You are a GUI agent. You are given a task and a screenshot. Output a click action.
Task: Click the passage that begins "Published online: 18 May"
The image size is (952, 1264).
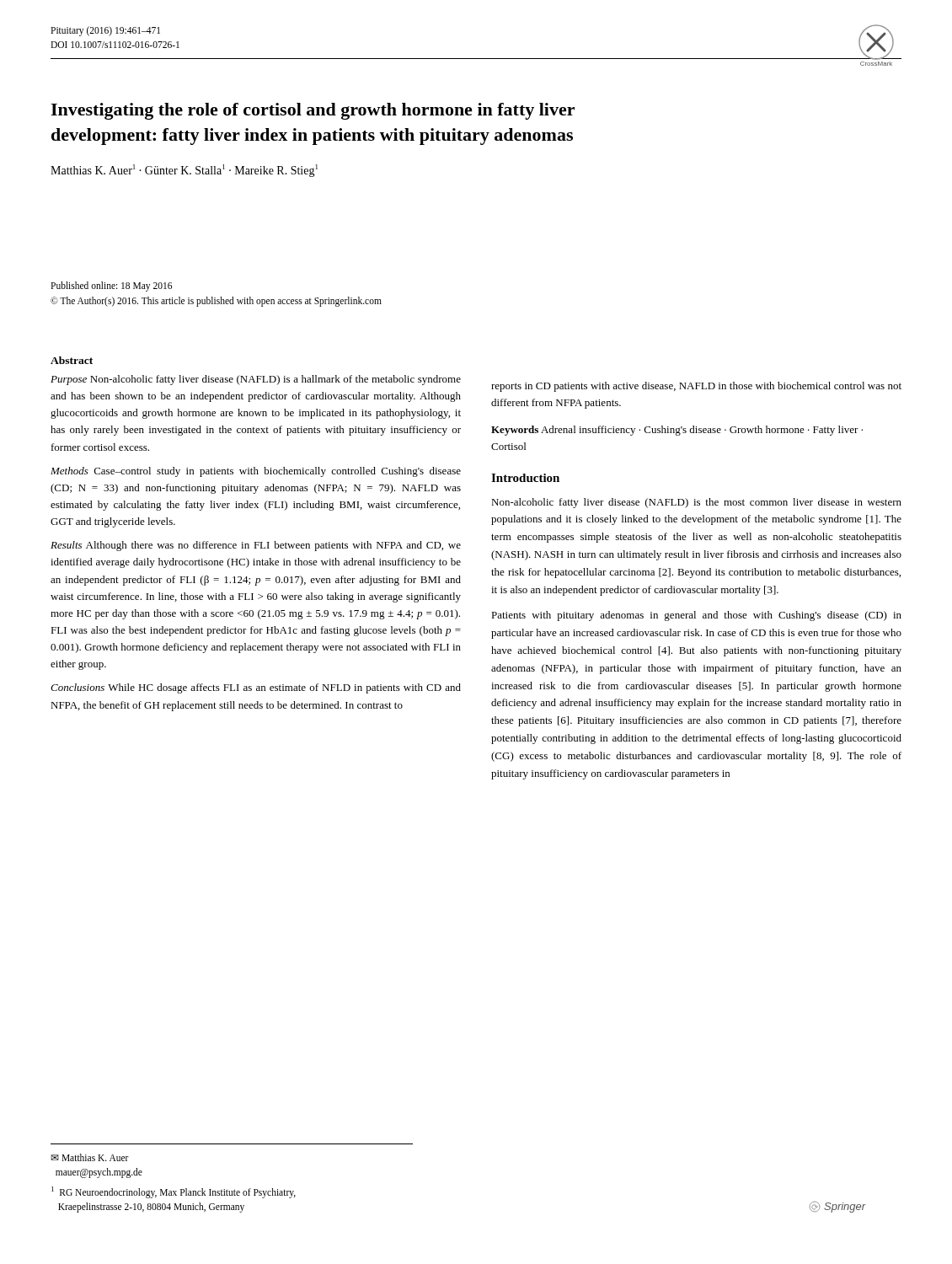[x=216, y=293]
